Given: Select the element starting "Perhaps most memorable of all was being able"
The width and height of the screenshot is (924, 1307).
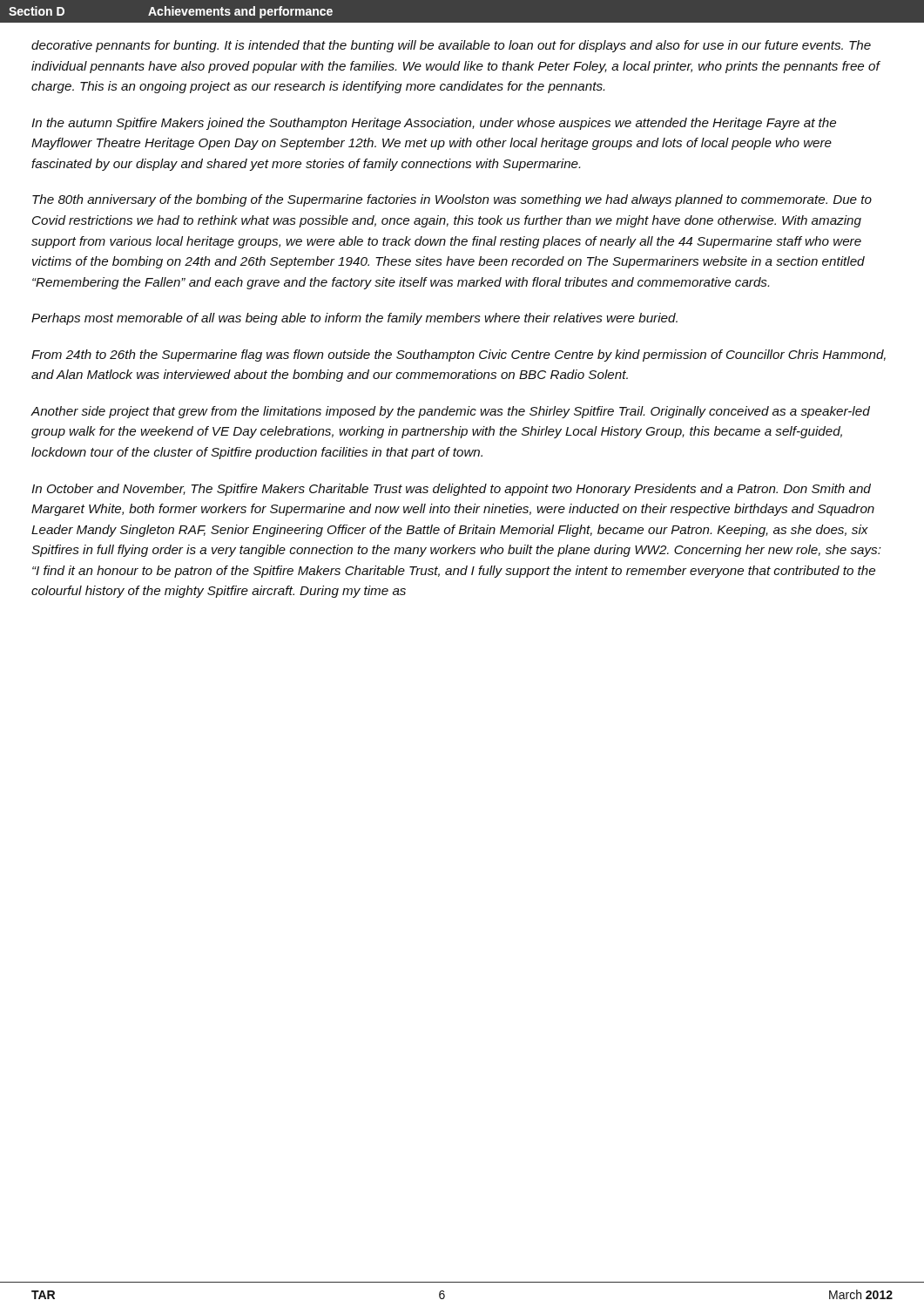Looking at the screenshot, I should 355,318.
